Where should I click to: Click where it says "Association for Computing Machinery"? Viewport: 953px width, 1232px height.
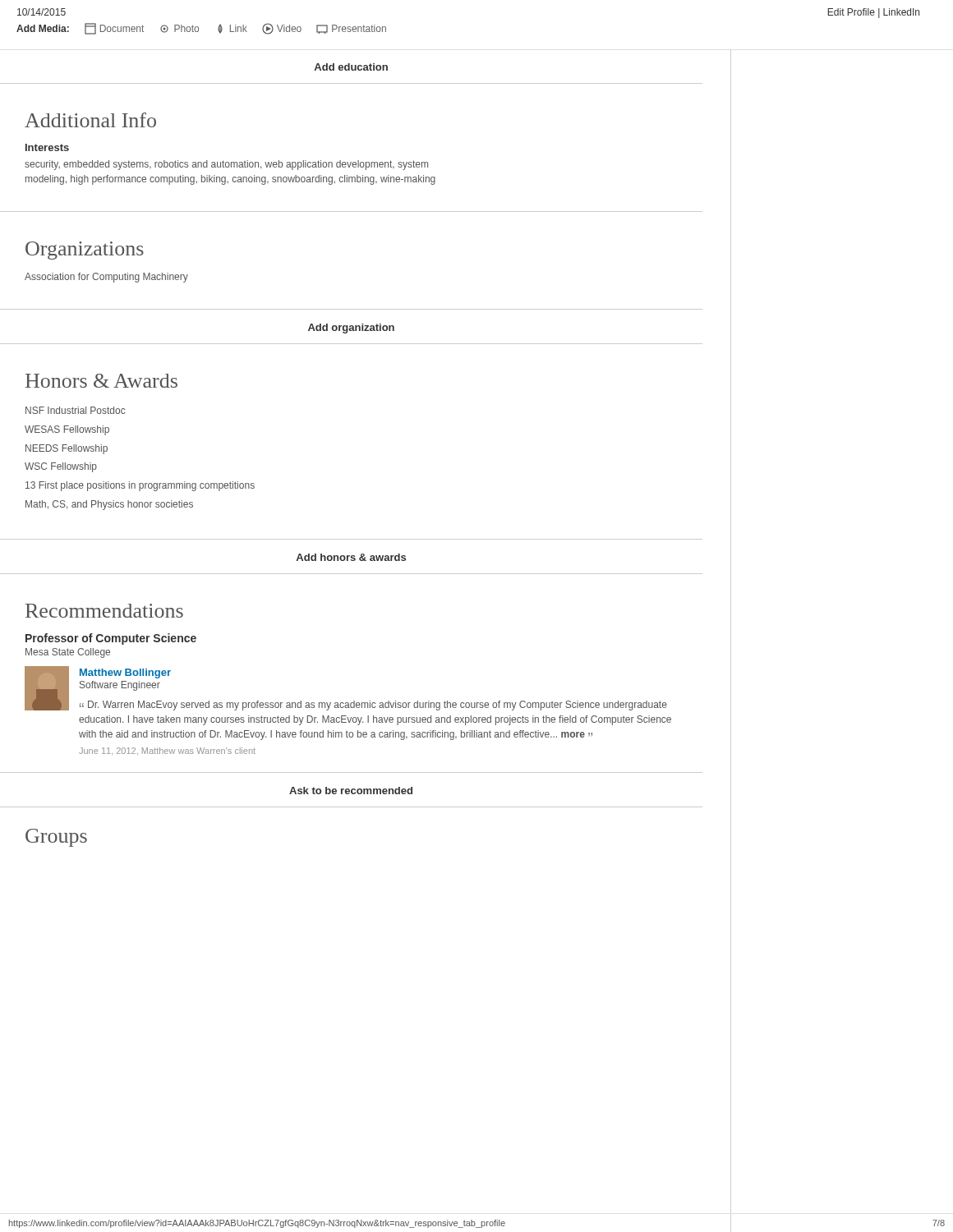106,277
